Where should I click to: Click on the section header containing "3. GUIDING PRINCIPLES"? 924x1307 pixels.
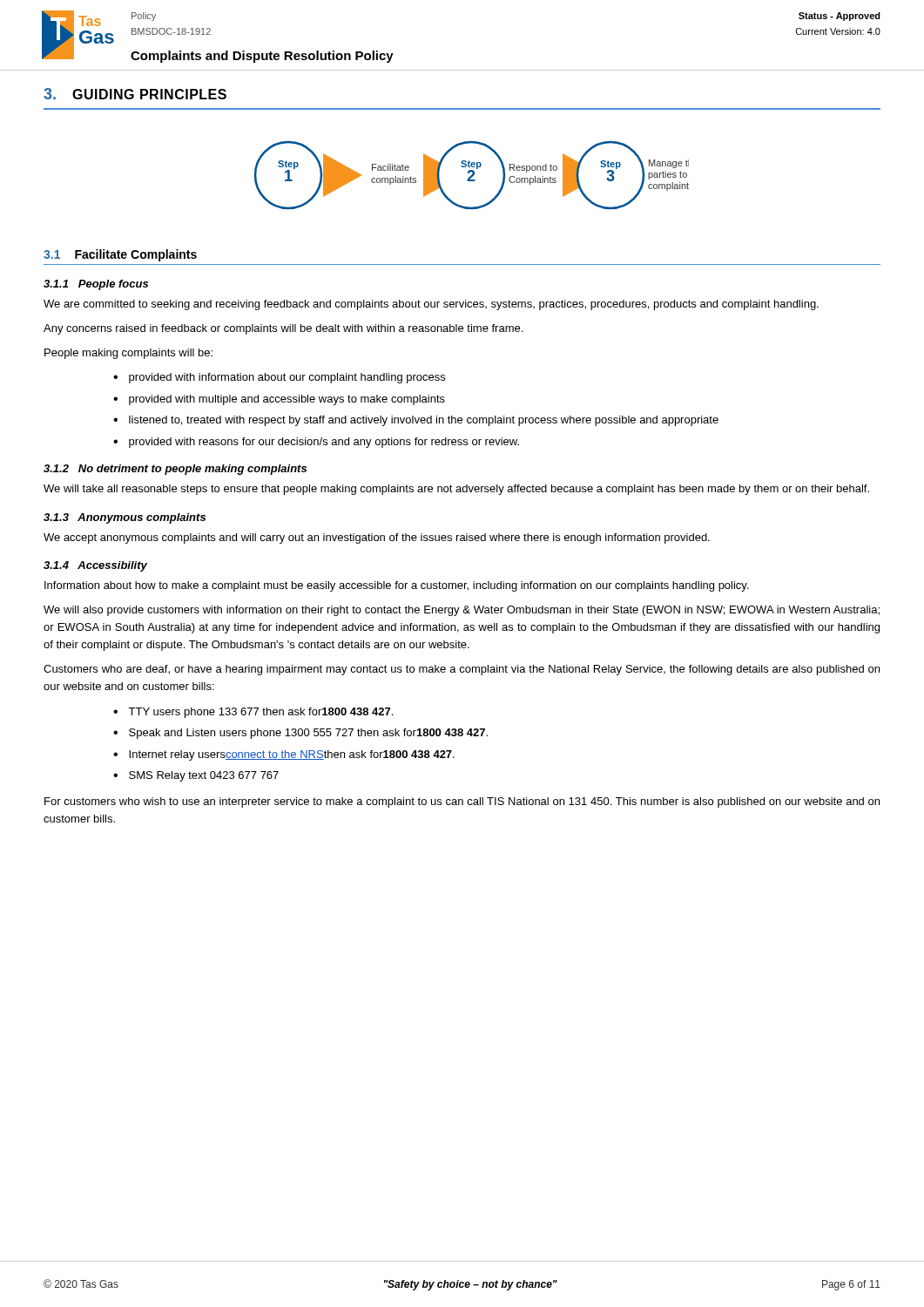(x=135, y=94)
